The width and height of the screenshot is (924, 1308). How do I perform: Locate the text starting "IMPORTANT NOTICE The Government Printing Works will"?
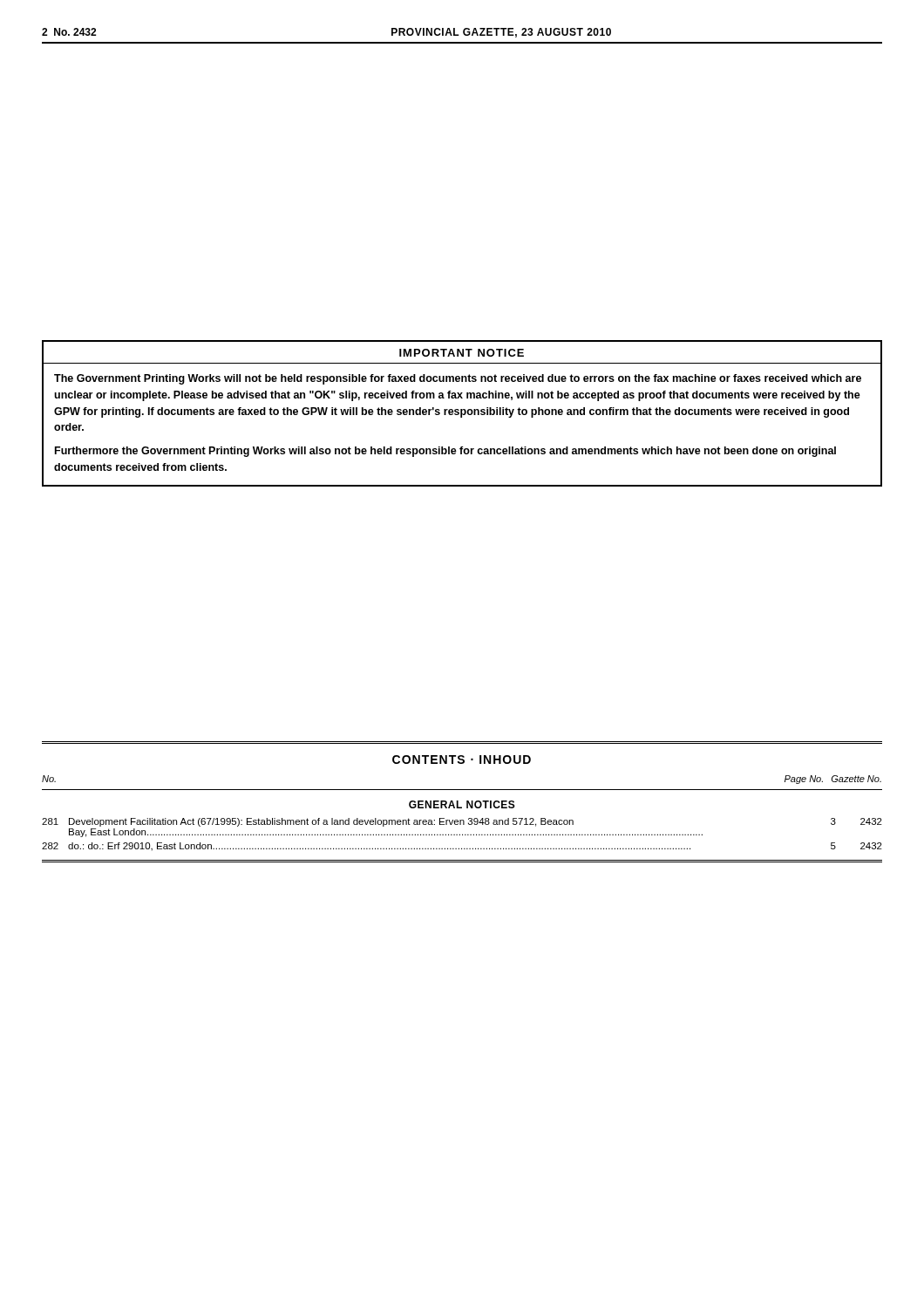tap(462, 413)
